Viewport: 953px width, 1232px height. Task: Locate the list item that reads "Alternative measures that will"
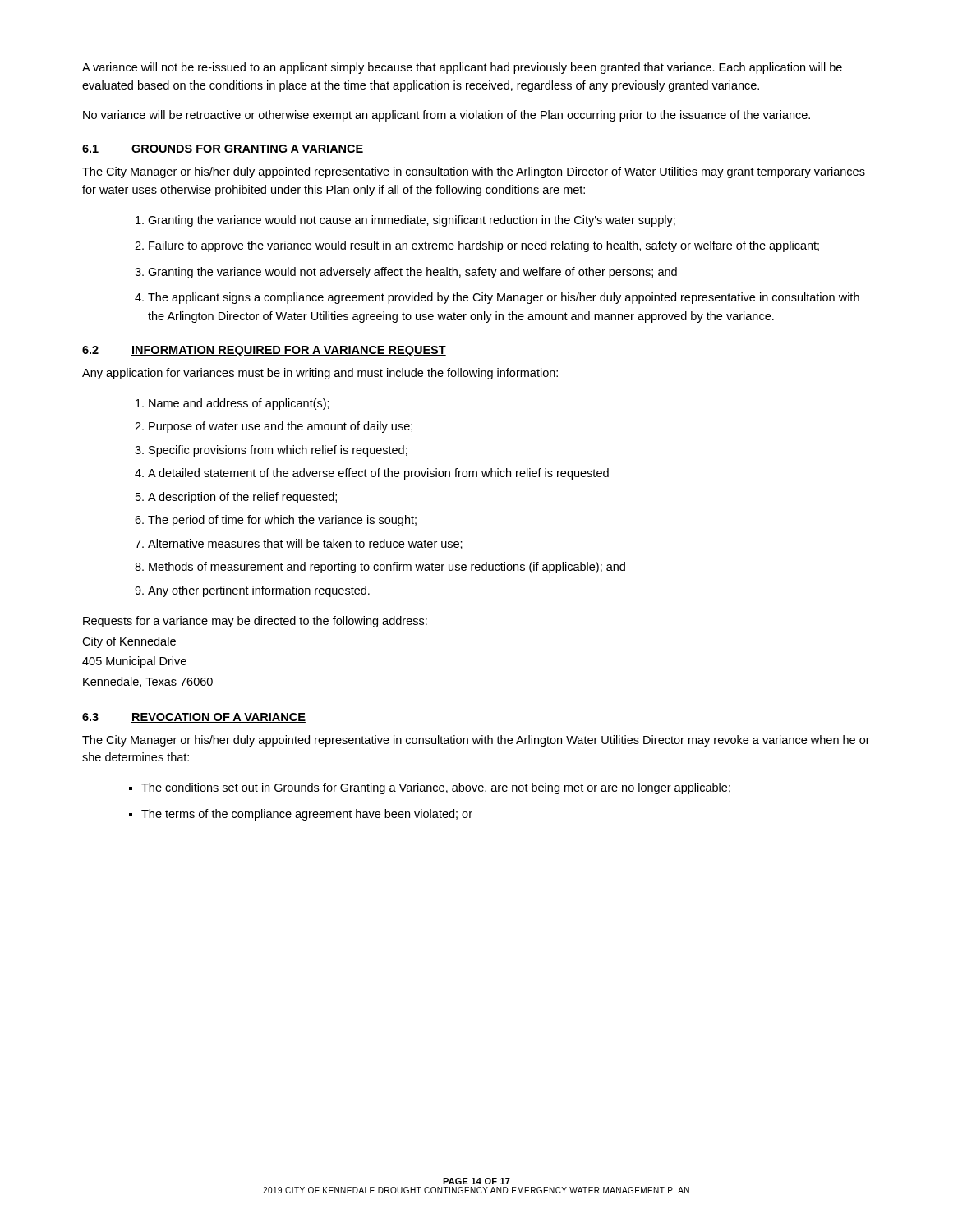pyautogui.click(x=305, y=543)
